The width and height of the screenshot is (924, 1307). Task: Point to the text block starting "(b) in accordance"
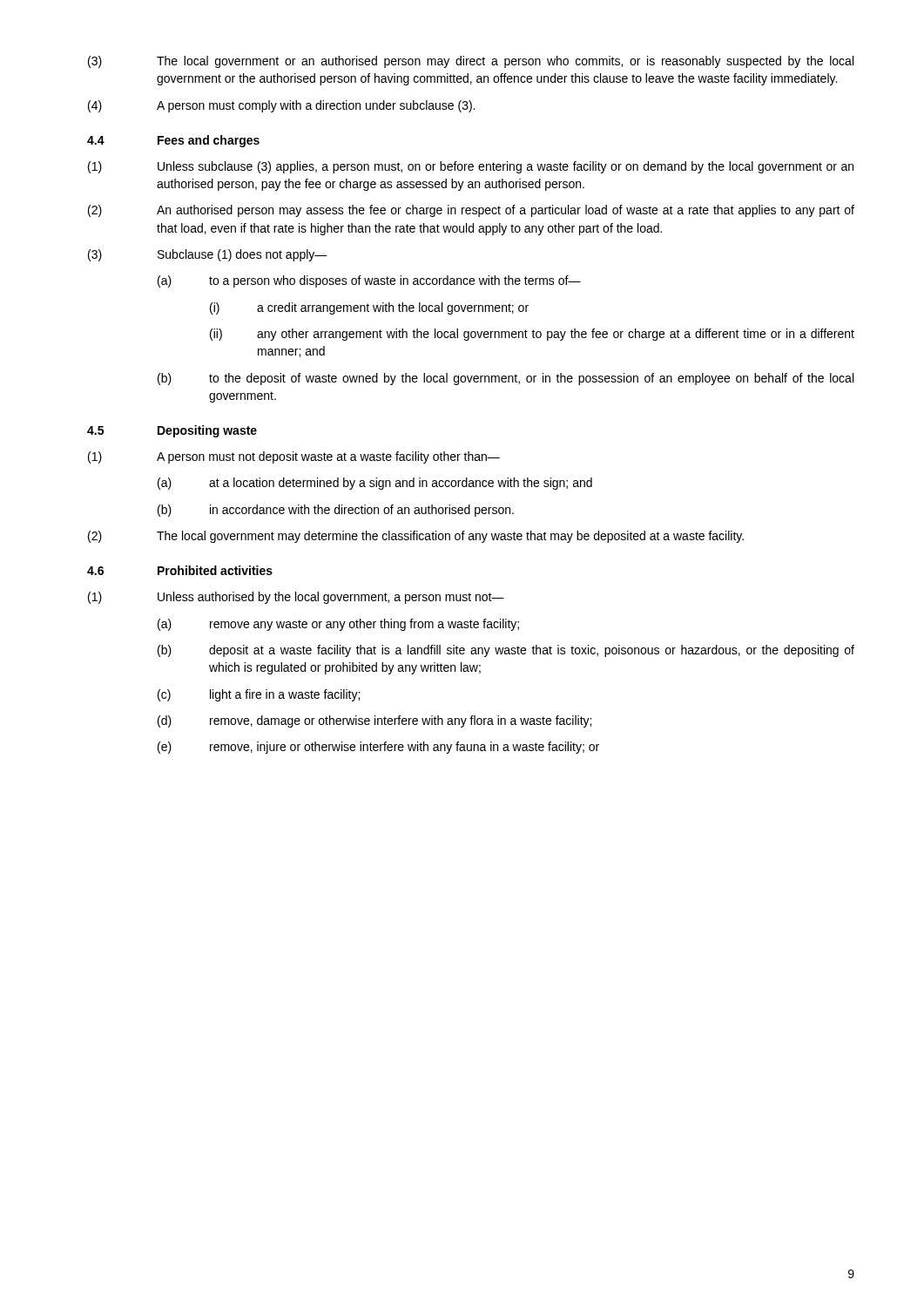point(506,510)
